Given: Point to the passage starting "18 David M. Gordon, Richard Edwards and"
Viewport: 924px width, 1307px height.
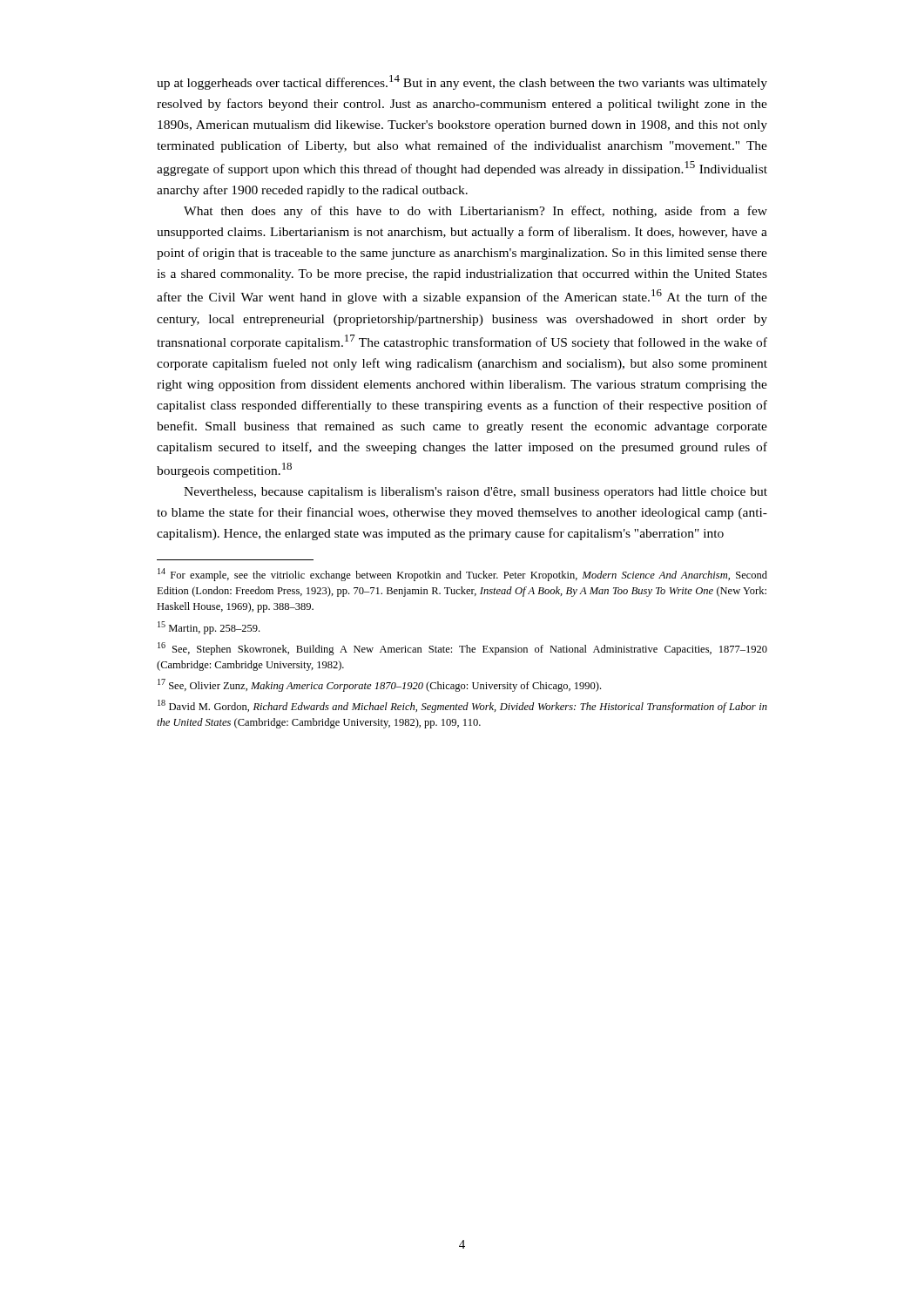Looking at the screenshot, I should [x=462, y=714].
